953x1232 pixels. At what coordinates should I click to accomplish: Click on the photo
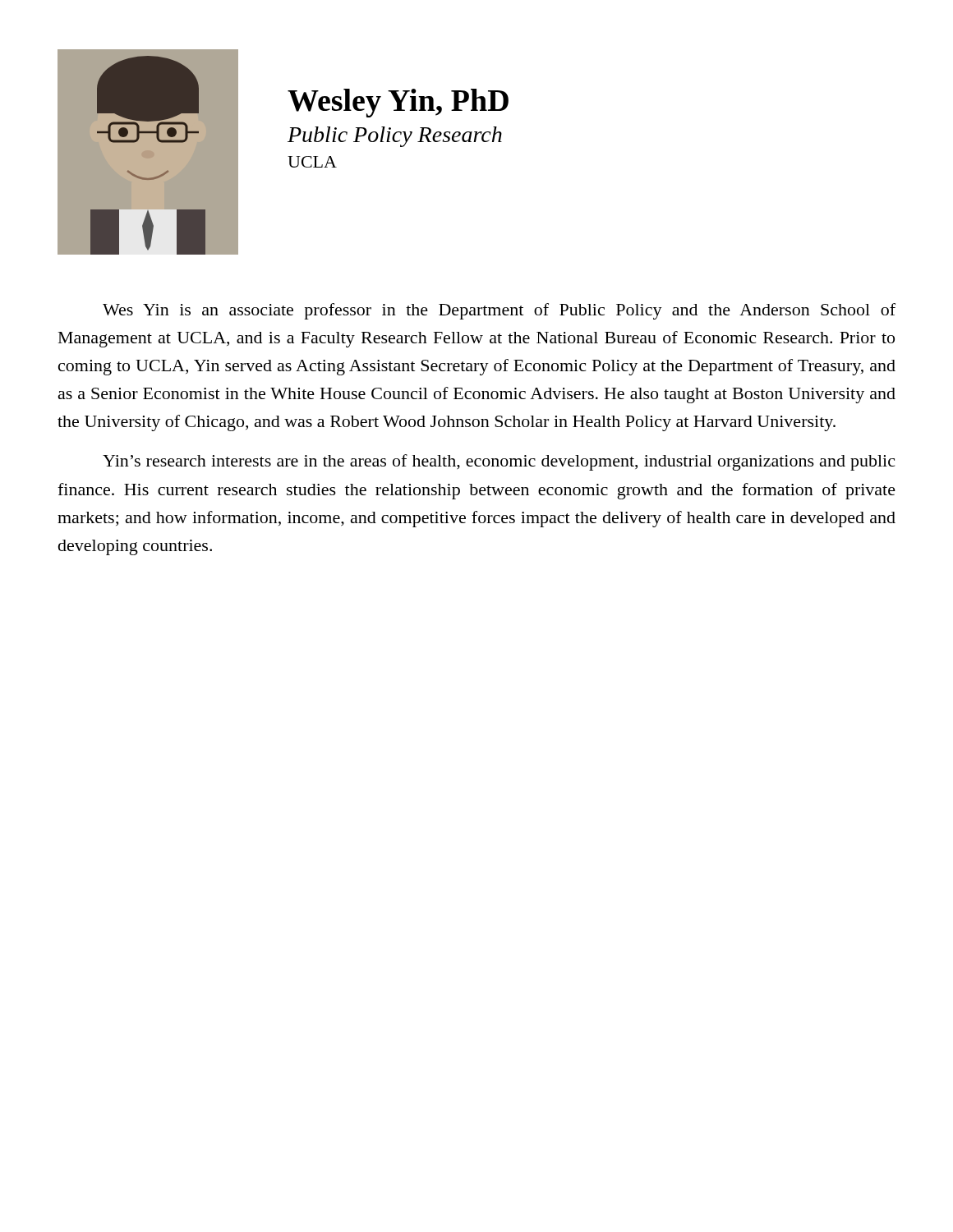click(148, 152)
